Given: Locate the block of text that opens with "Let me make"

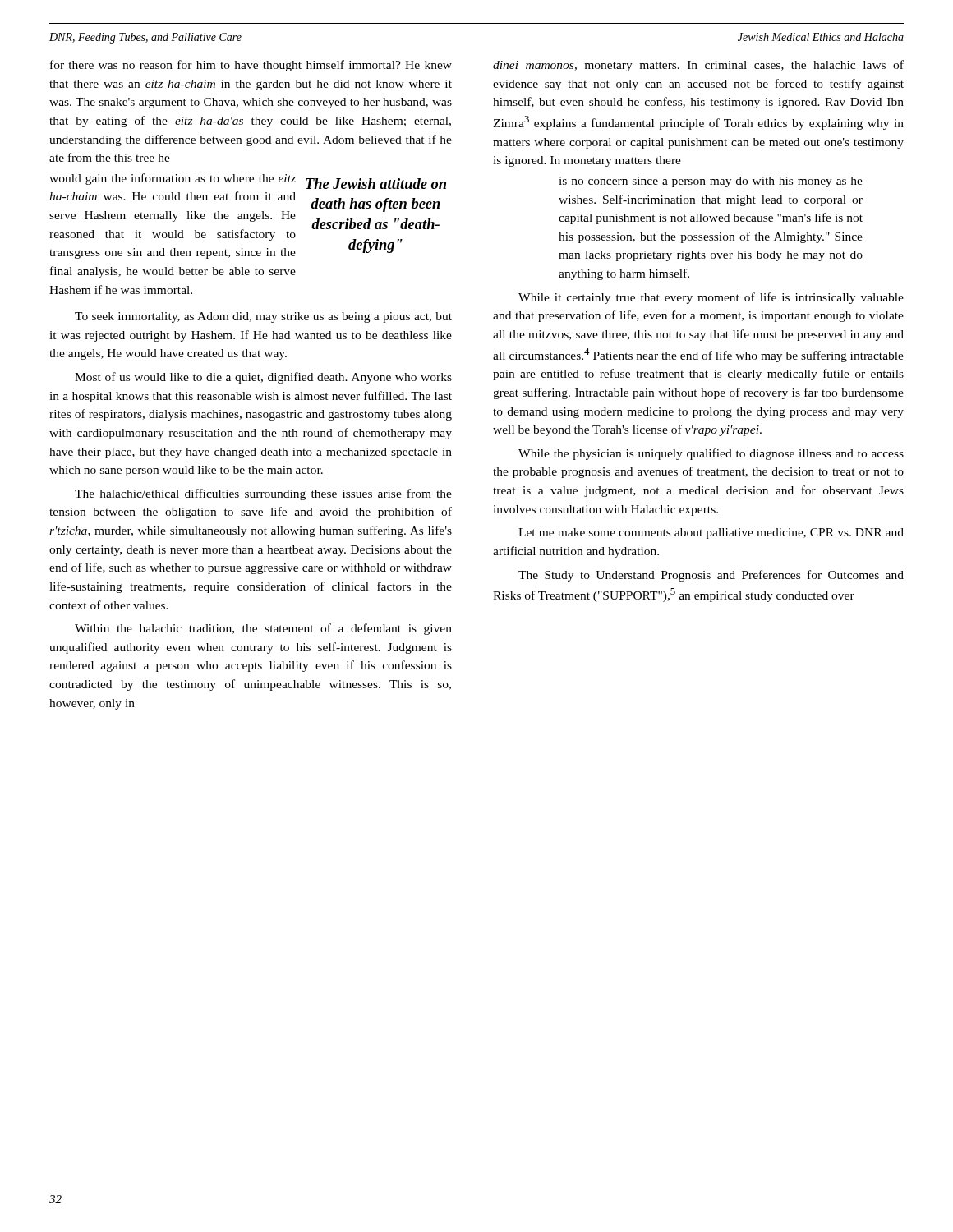Looking at the screenshot, I should [x=698, y=542].
